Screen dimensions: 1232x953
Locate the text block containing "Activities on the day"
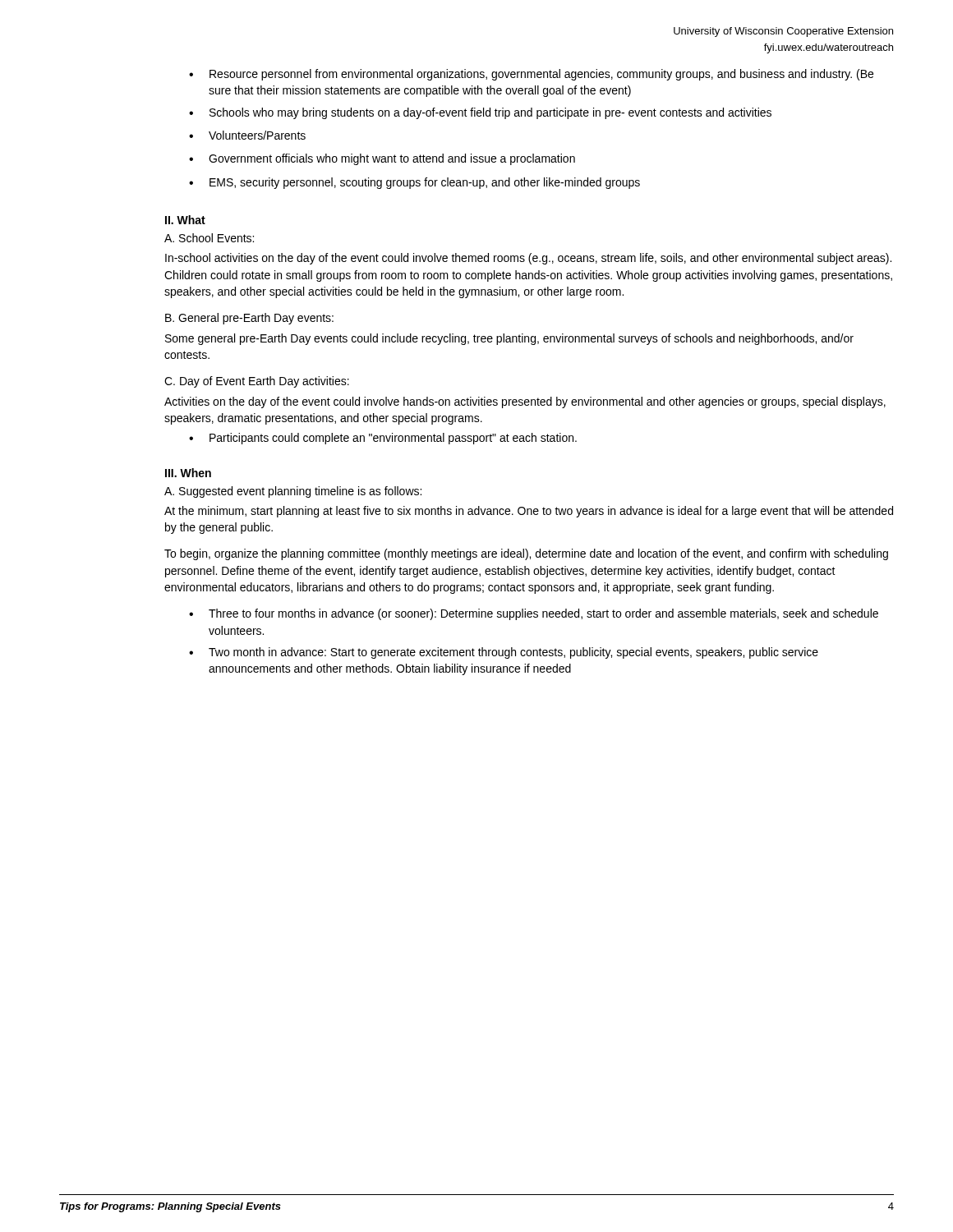tap(525, 410)
